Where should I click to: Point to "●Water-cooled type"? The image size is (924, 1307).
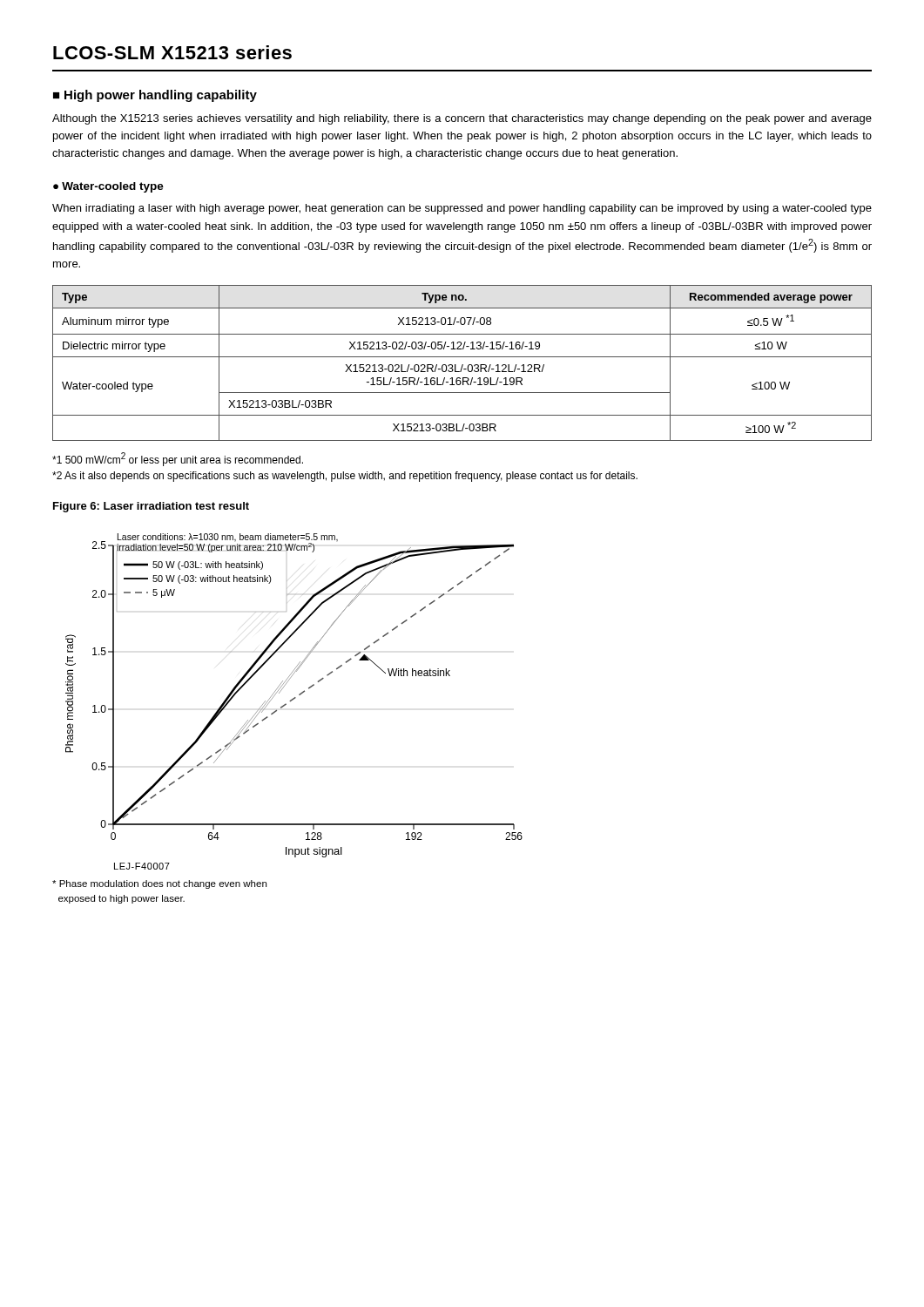pyautogui.click(x=108, y=186)
